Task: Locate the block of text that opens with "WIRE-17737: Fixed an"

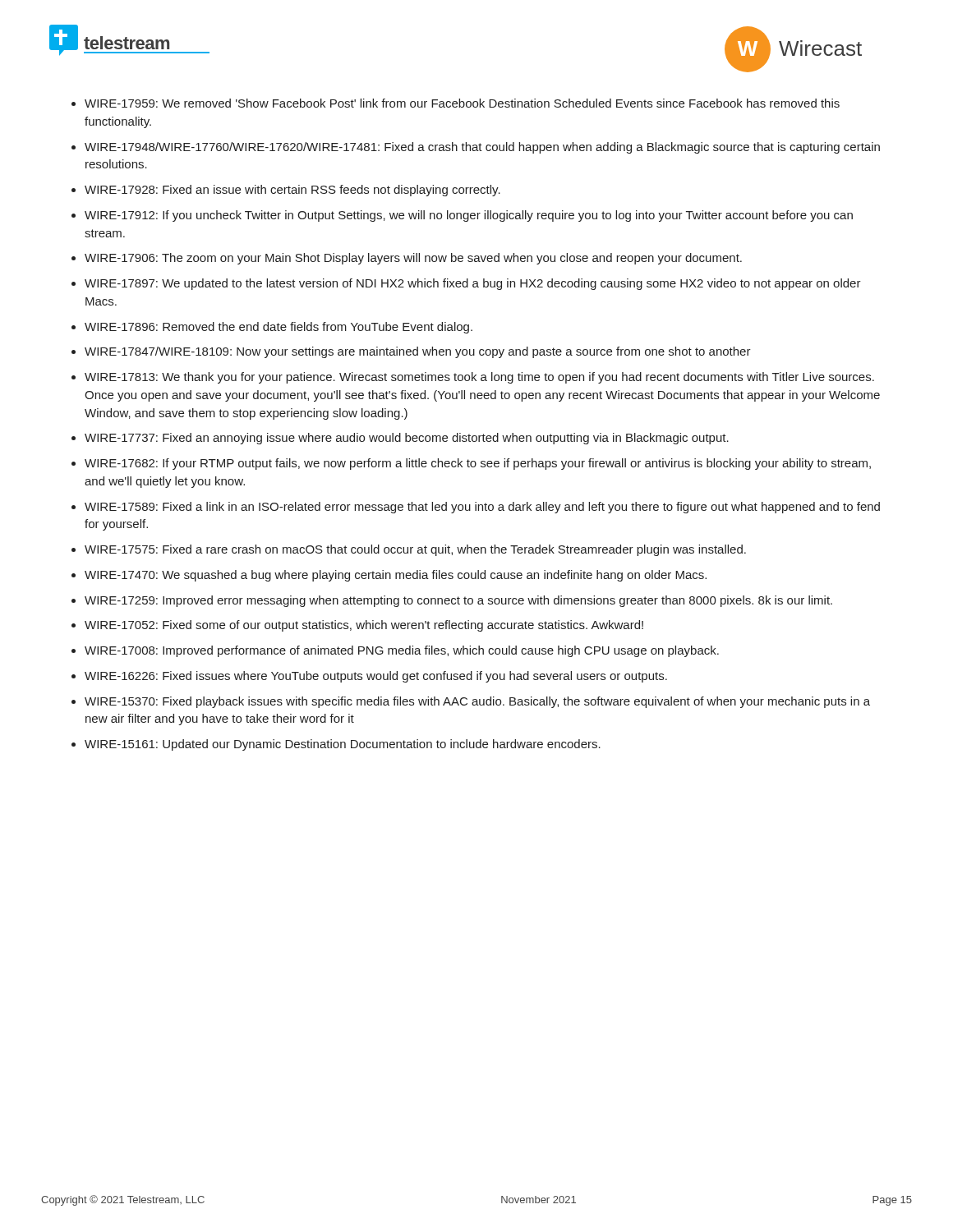Action: pos(407,438)
